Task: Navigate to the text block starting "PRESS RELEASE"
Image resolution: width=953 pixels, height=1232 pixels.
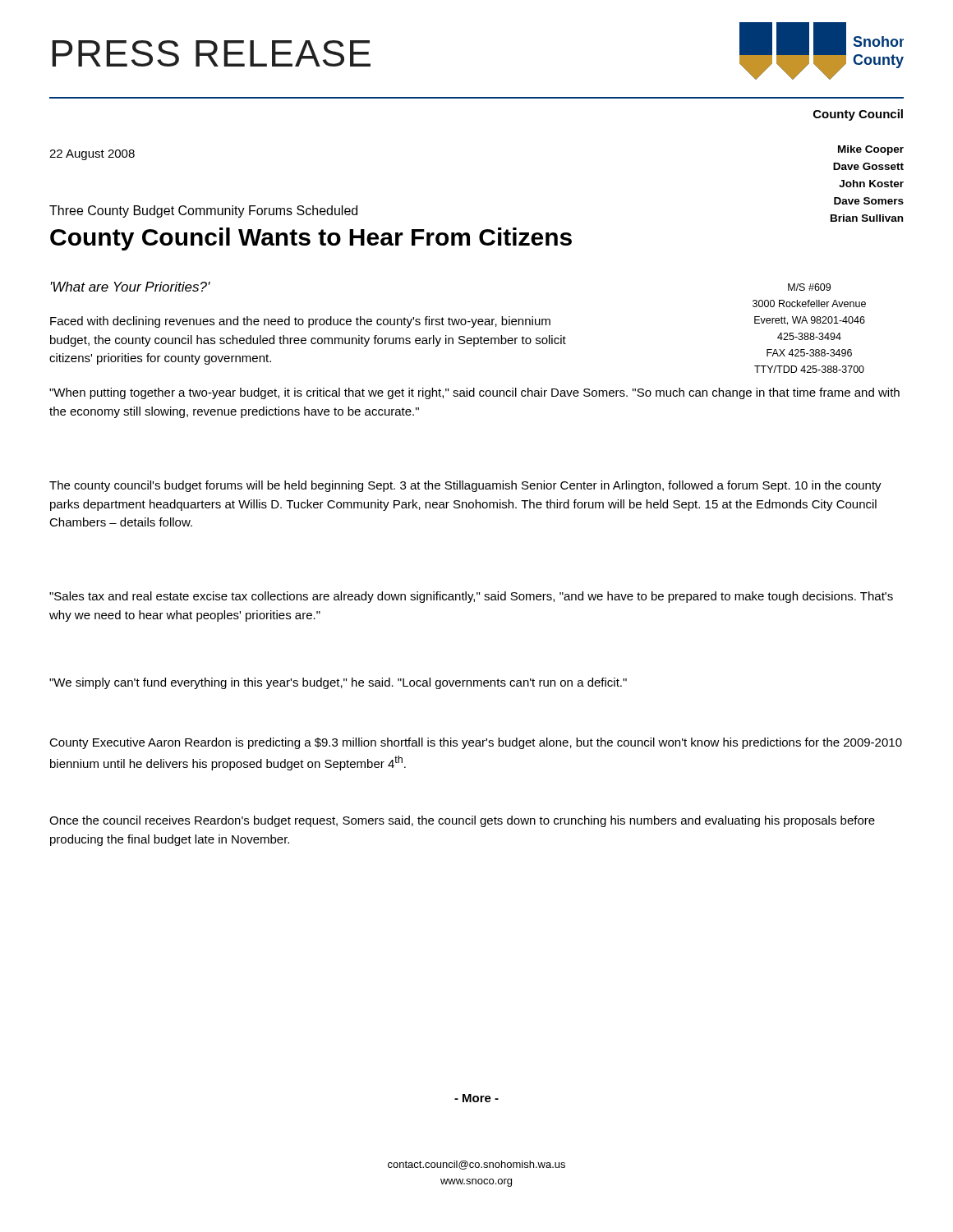Action: [x=211, y=53]
